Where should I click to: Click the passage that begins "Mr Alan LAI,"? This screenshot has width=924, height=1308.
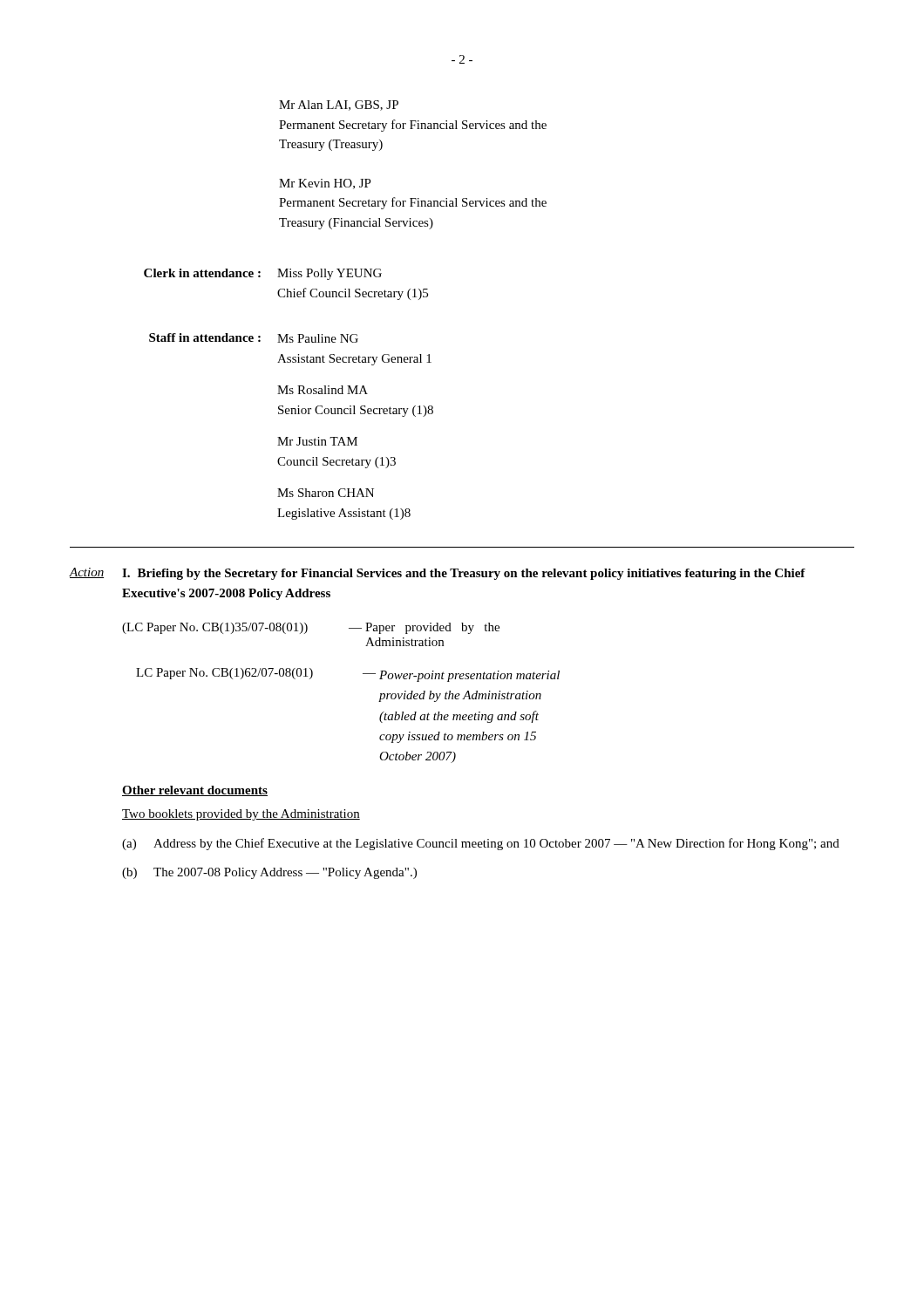click(x=413, y=124)
